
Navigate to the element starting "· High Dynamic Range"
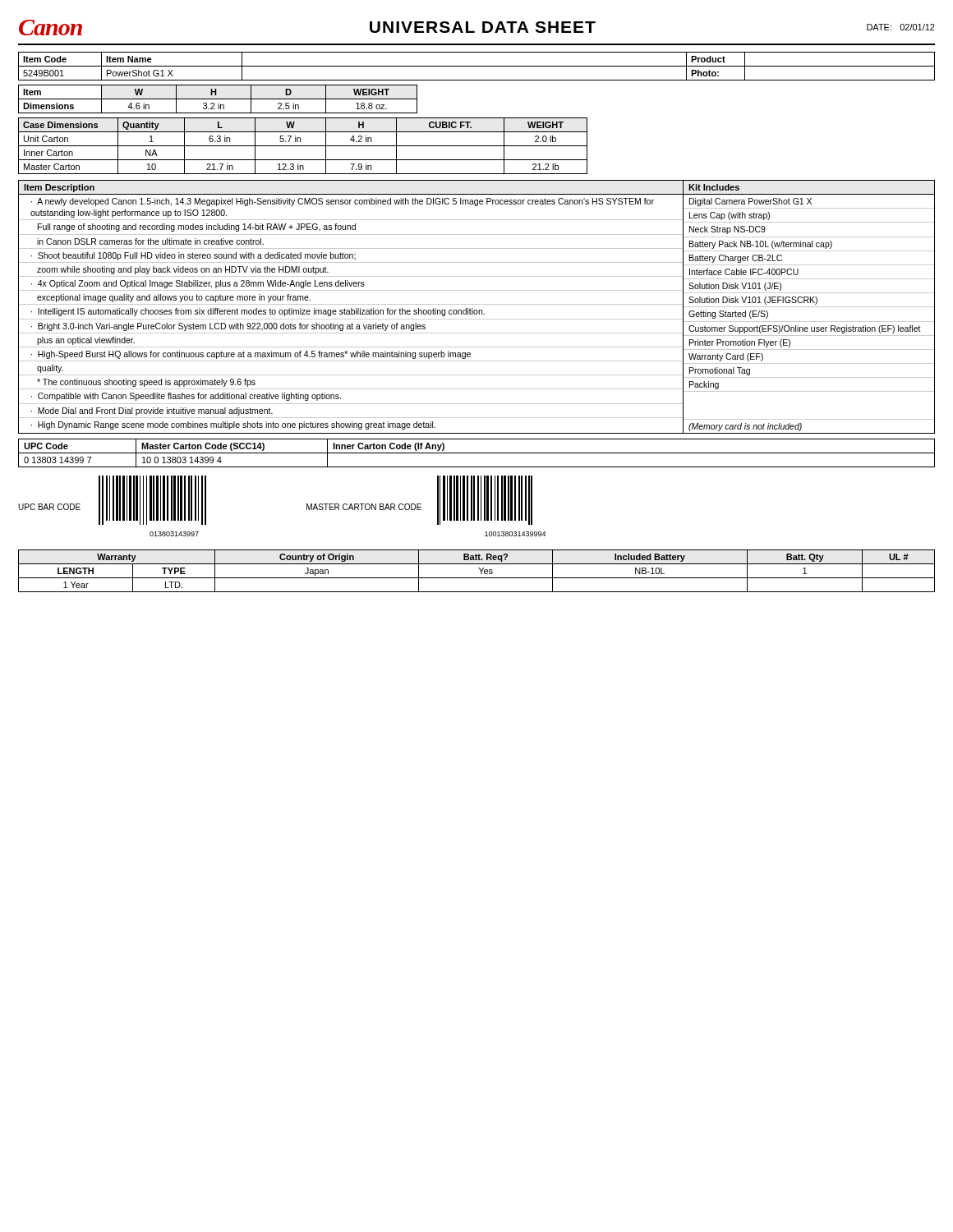click(x=233, y=424)
